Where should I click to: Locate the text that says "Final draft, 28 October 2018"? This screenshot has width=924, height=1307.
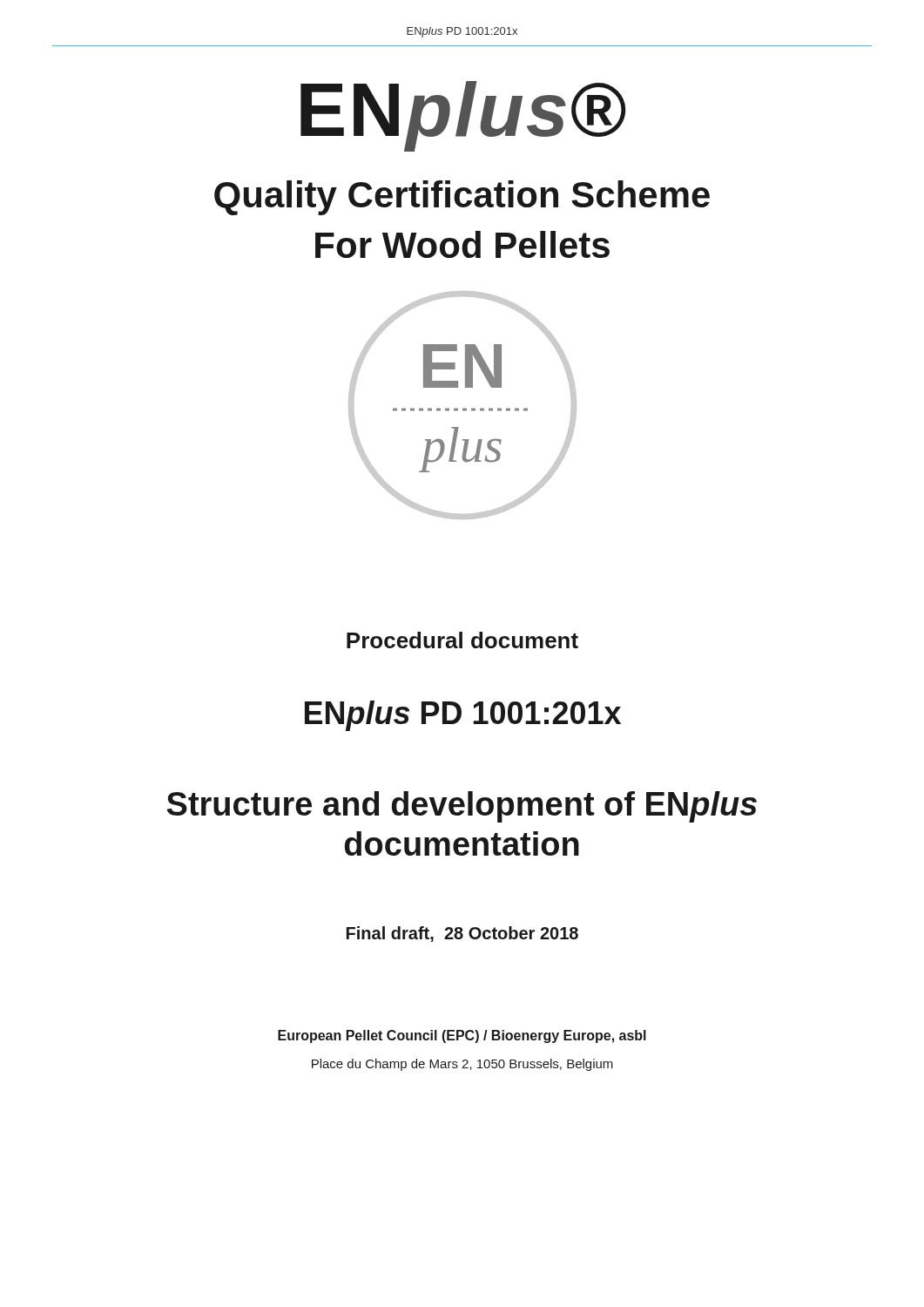(462, 933)
